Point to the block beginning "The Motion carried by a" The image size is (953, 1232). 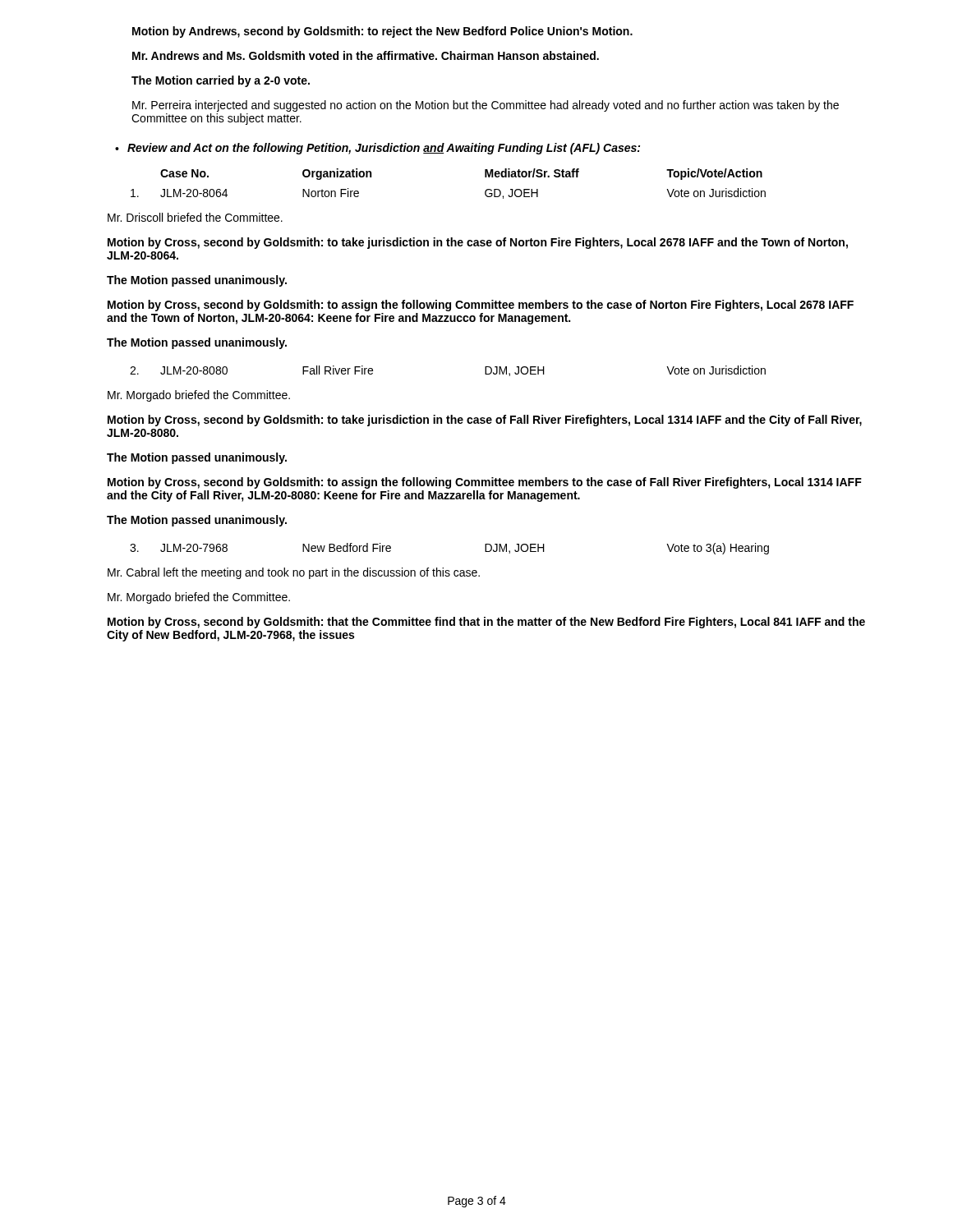click(221, 81)
